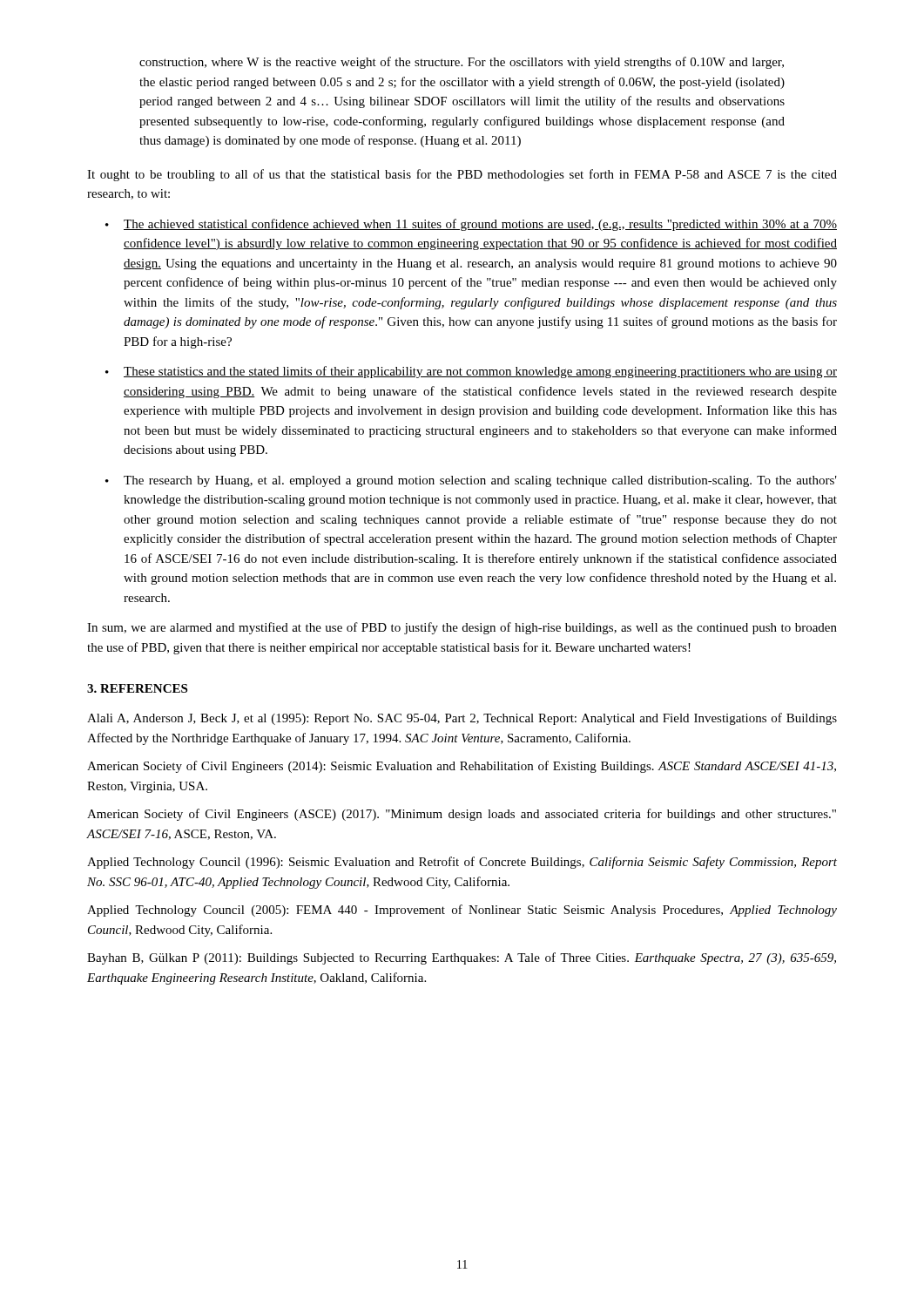924x1307 pixels.
Task: Select the text block that says "Alali A, Anderson J, Beck J, et"
Action: (462, 728)
